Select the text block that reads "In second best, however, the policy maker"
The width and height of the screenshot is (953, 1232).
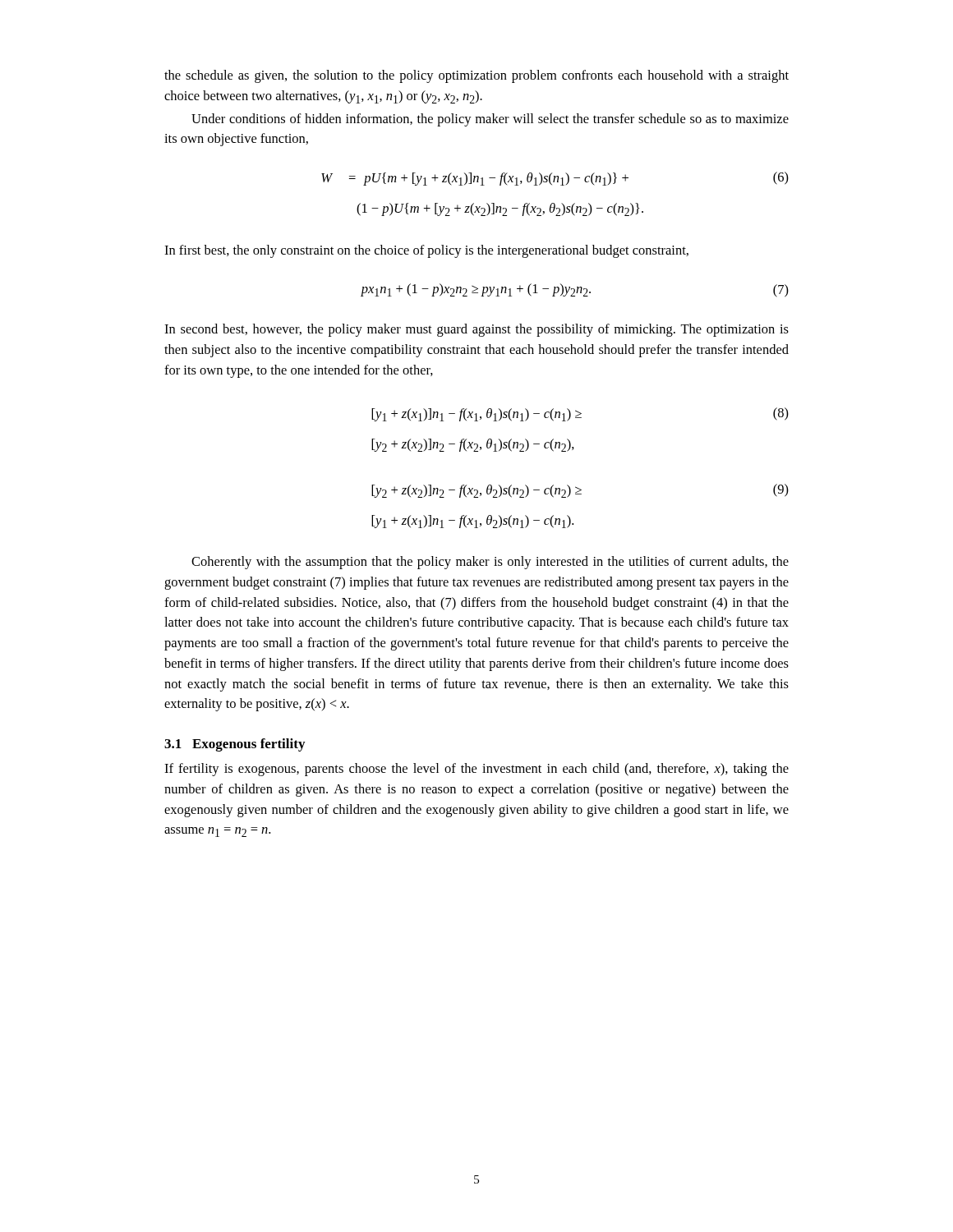[476, 350]
